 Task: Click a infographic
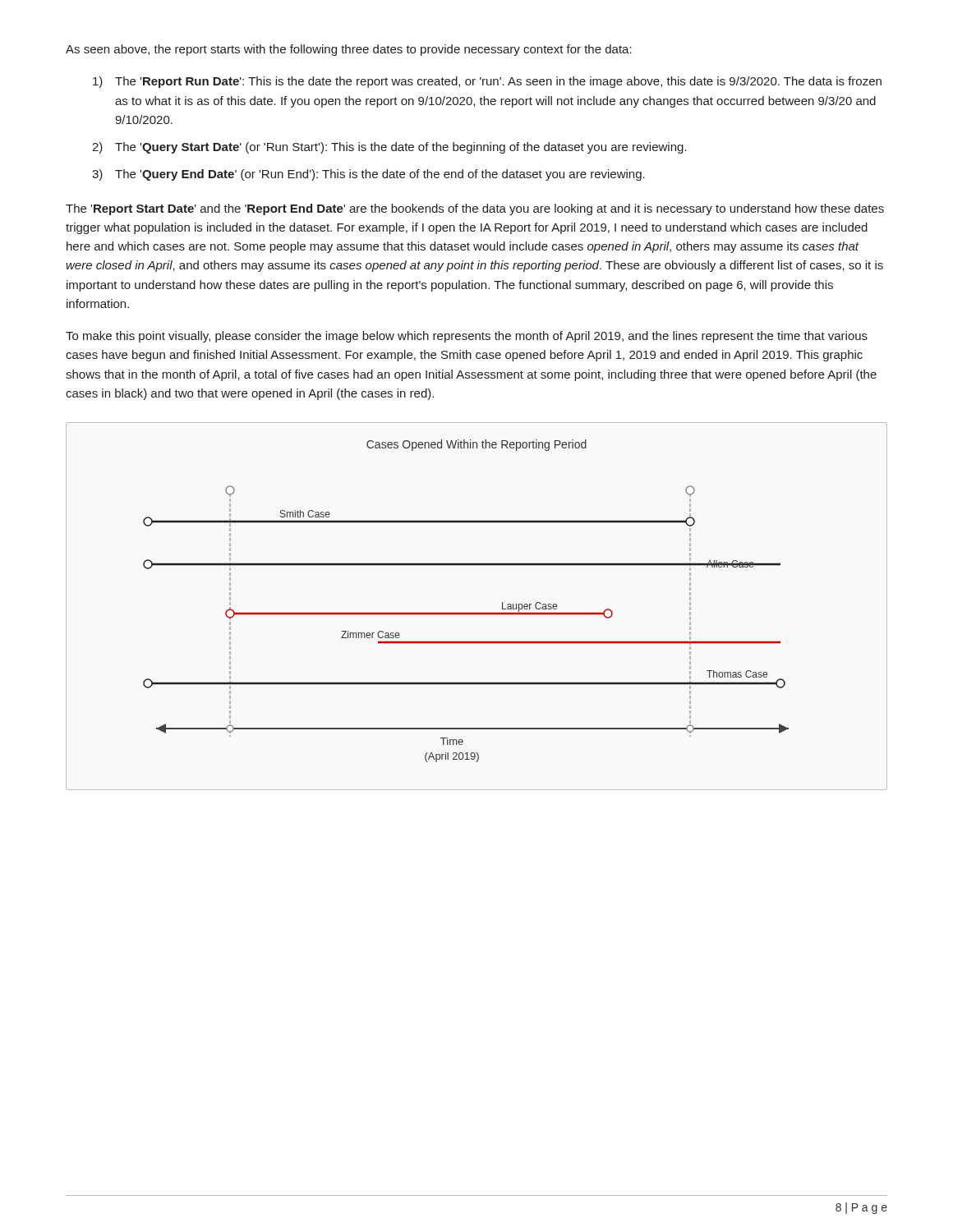coord(476,606)
